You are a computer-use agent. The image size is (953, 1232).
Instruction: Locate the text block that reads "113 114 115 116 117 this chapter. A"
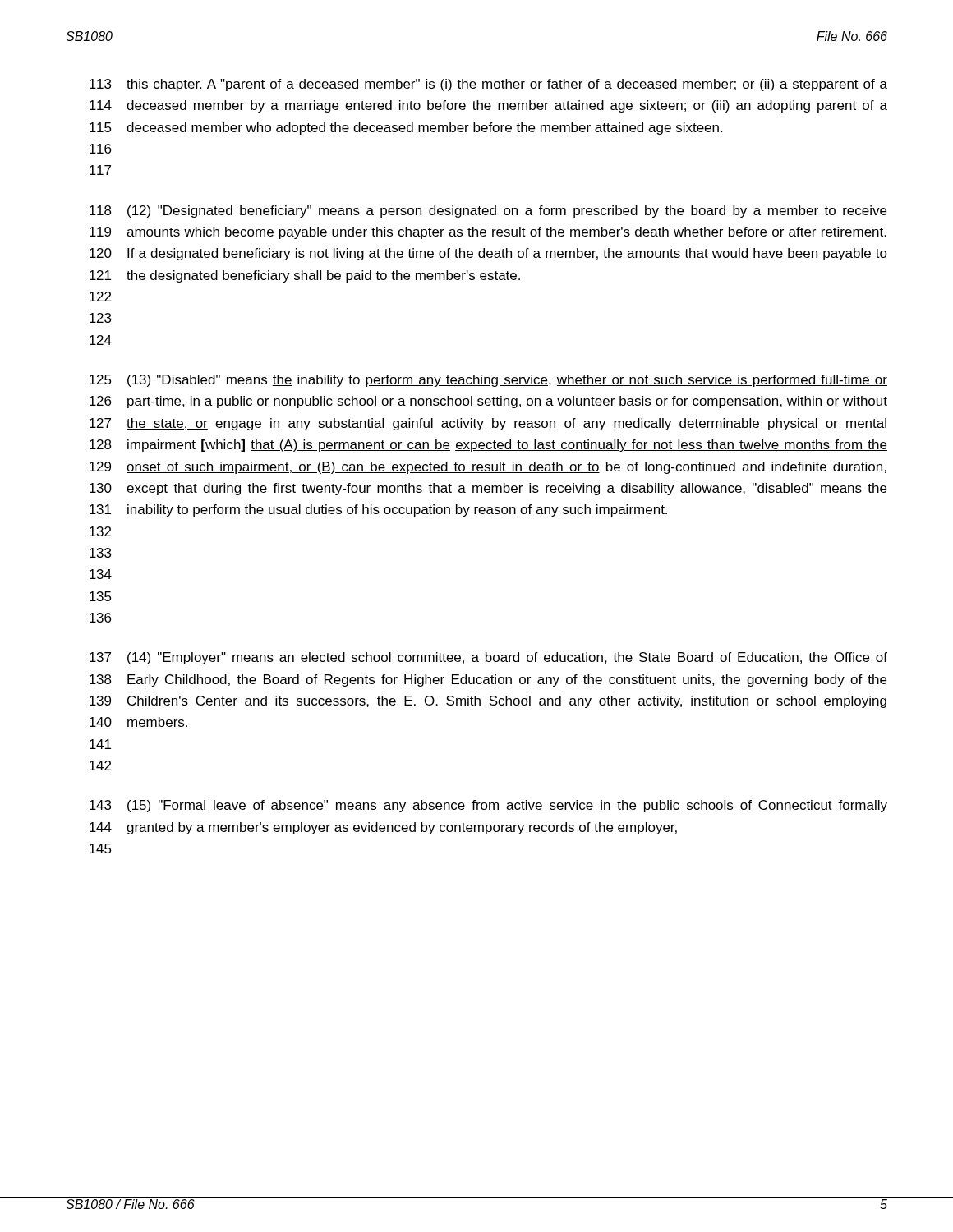[x=476, y=128]
